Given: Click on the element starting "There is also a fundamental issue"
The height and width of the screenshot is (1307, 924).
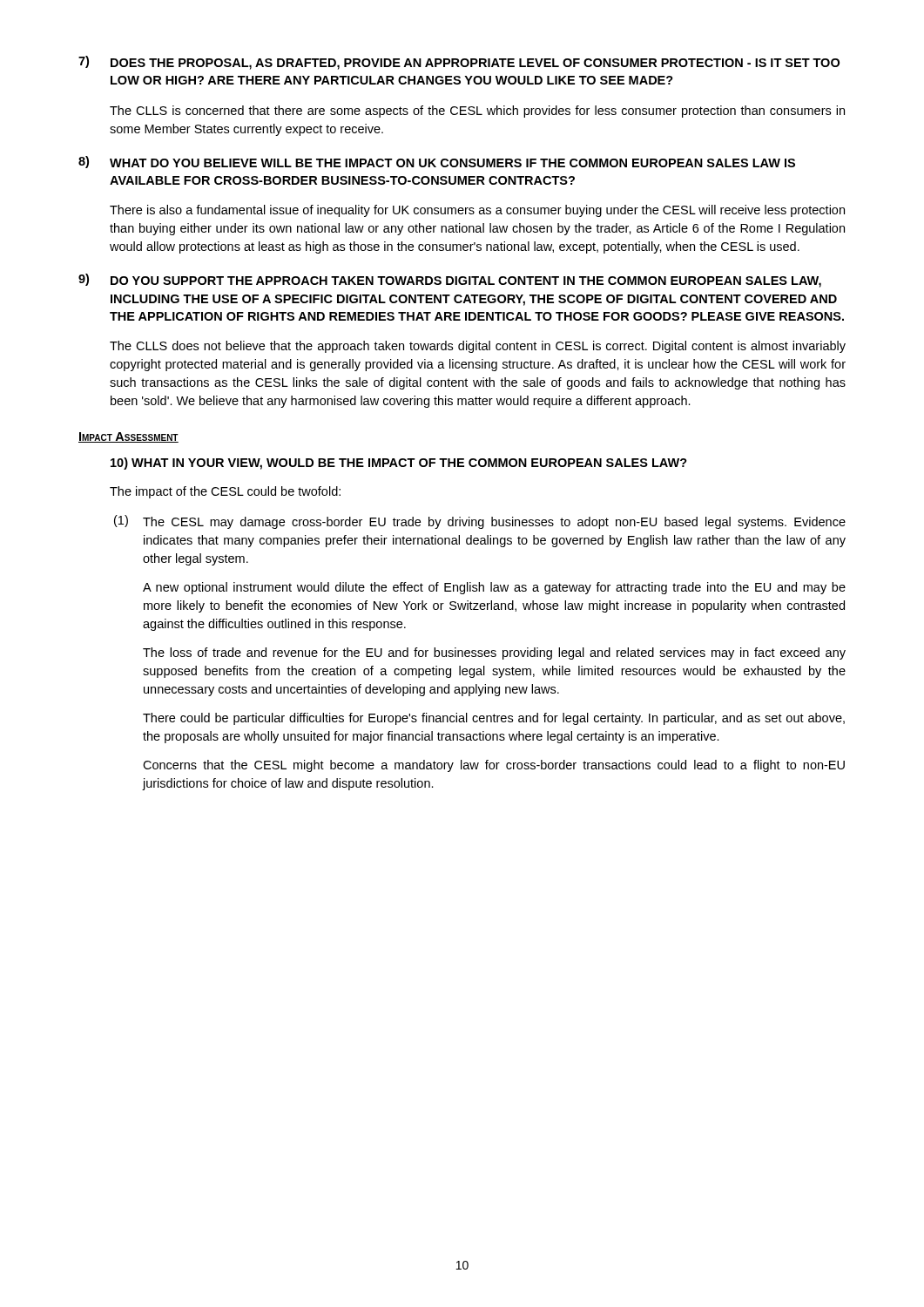Looking at the screenshot, I should [478, 229].
